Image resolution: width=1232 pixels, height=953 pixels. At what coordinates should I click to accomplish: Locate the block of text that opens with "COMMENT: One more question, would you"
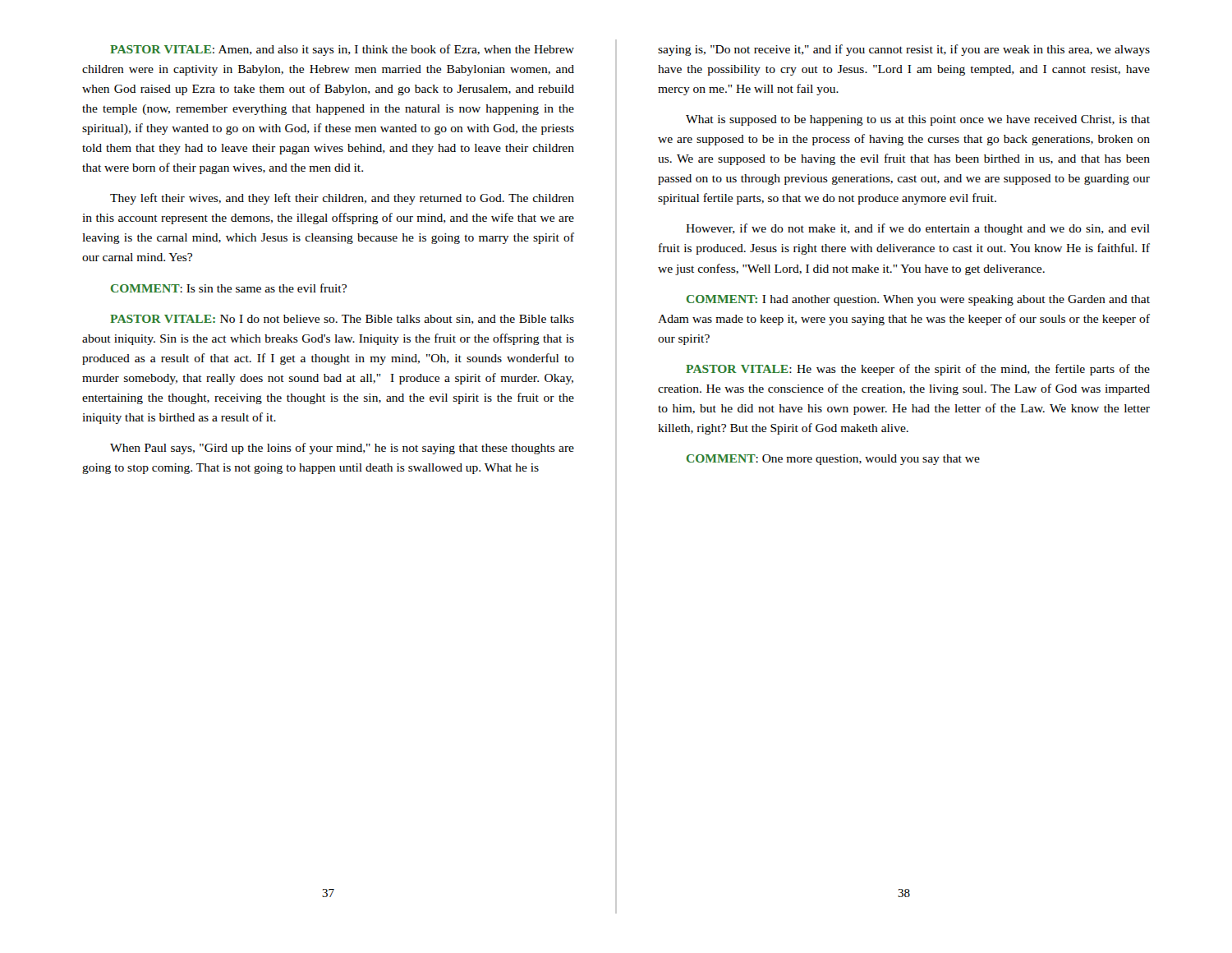[904, 459]
